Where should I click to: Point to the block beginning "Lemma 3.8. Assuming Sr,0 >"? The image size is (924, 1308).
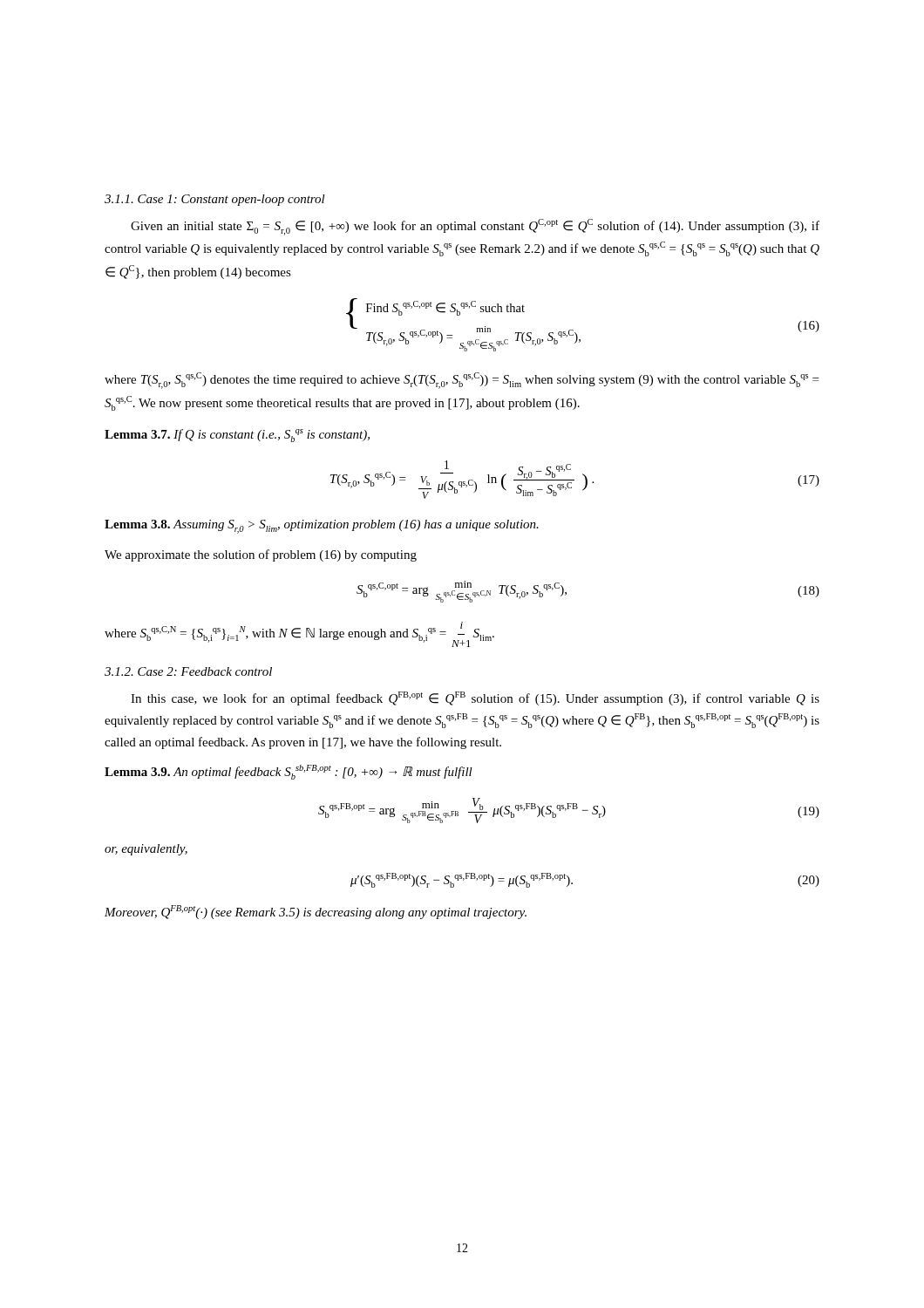(x=322, y=525)
